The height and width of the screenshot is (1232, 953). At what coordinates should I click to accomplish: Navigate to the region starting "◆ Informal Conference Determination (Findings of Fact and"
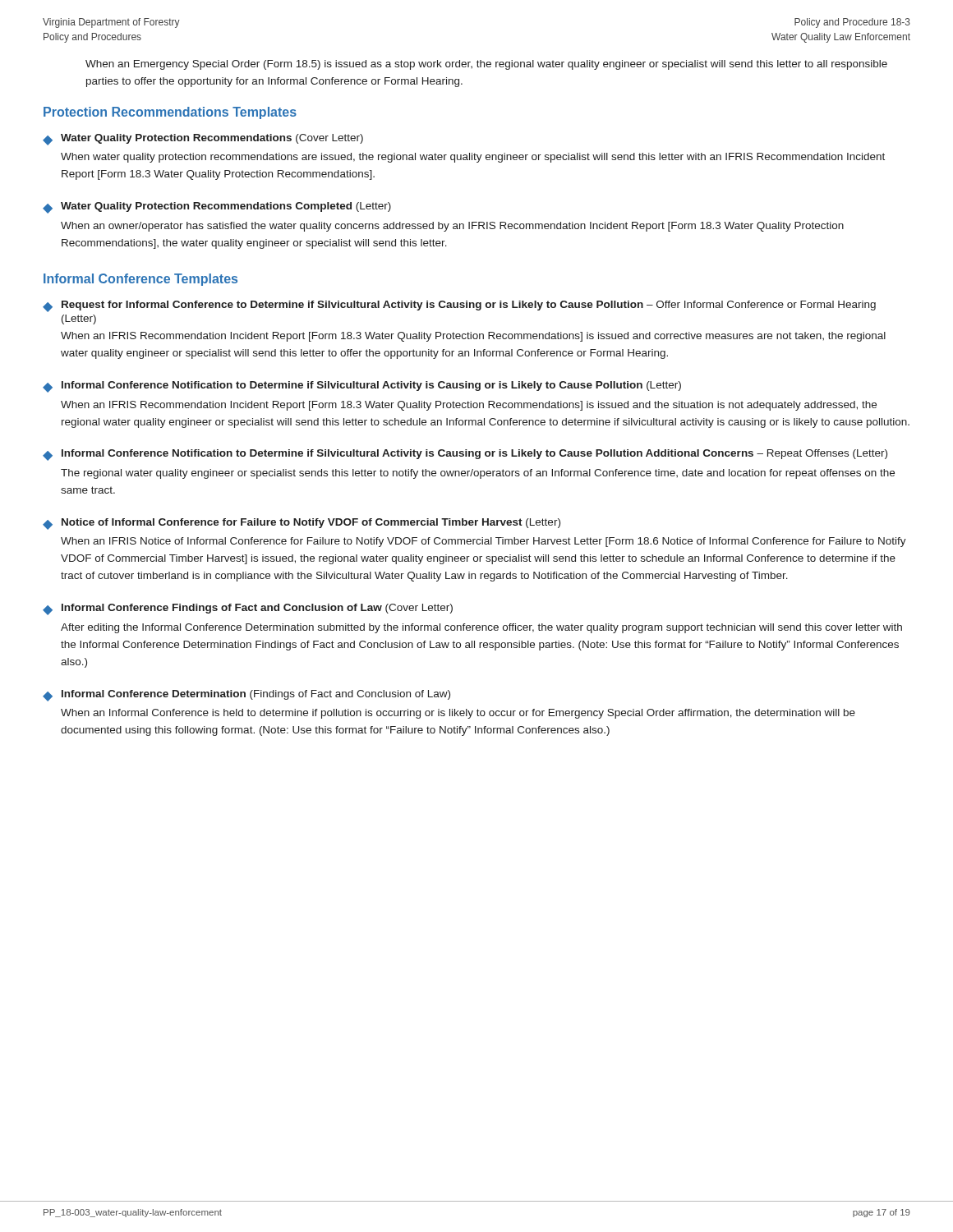tap(476, 718)
